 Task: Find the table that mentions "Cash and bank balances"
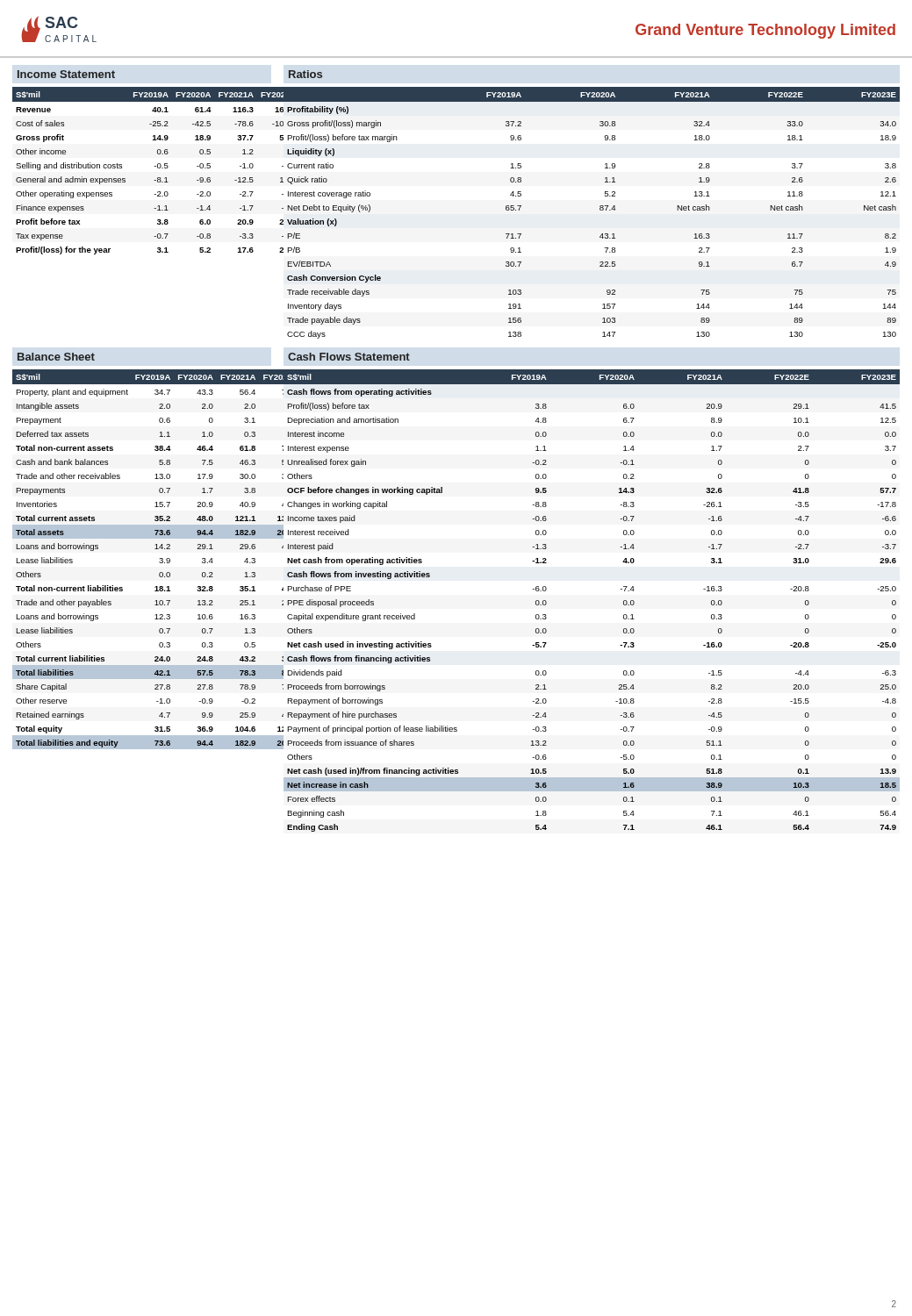[142, 559]
